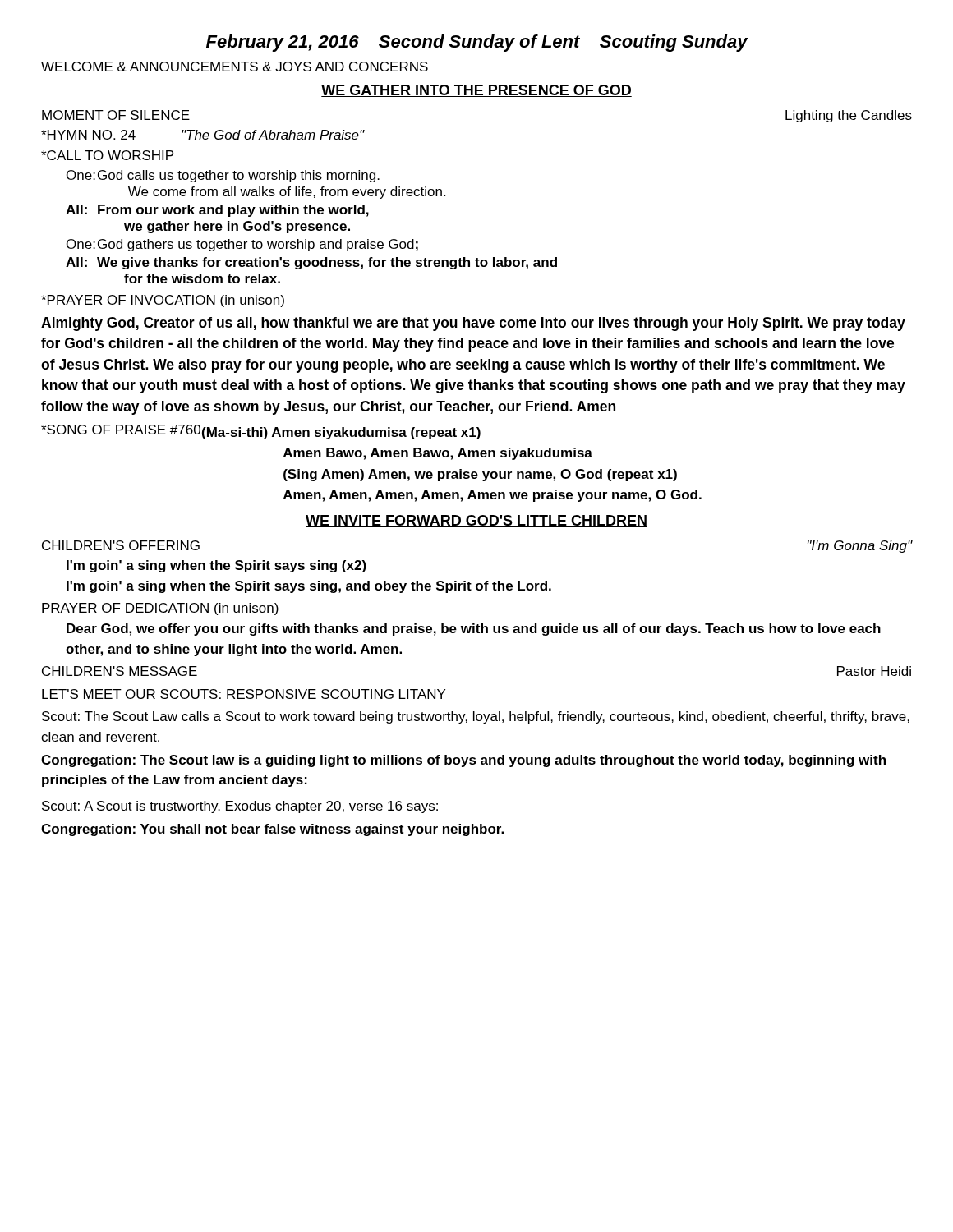The width and height of the screenshot is (953, 1232).
Task: Point to the block starting "CHILDREN'S OFFERING "I'm Gonna"
Action: click(x=120, y=546)
